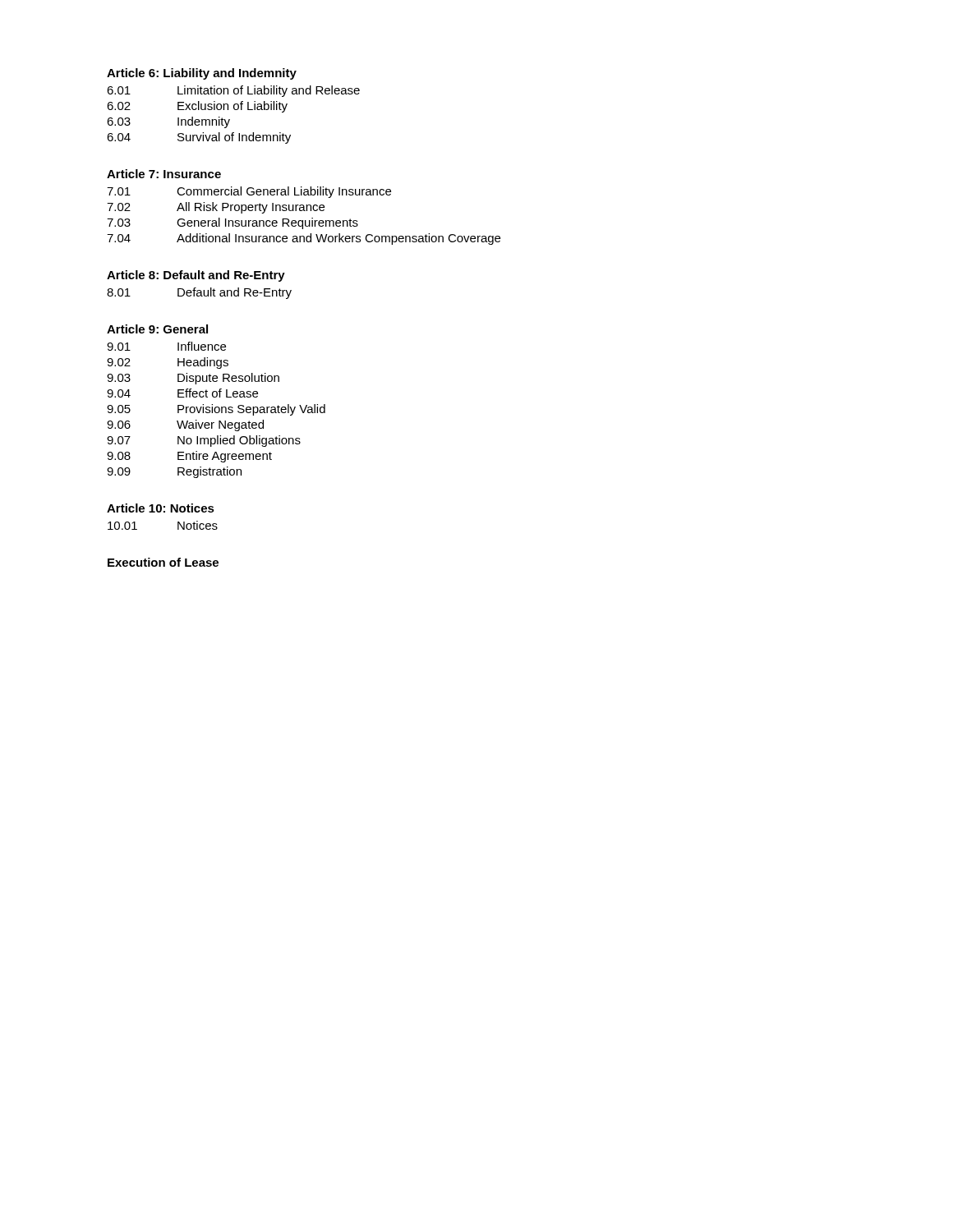
Task: Select the region starting "8.01Default and Re-Entry"
Action: tap(199, 293)
